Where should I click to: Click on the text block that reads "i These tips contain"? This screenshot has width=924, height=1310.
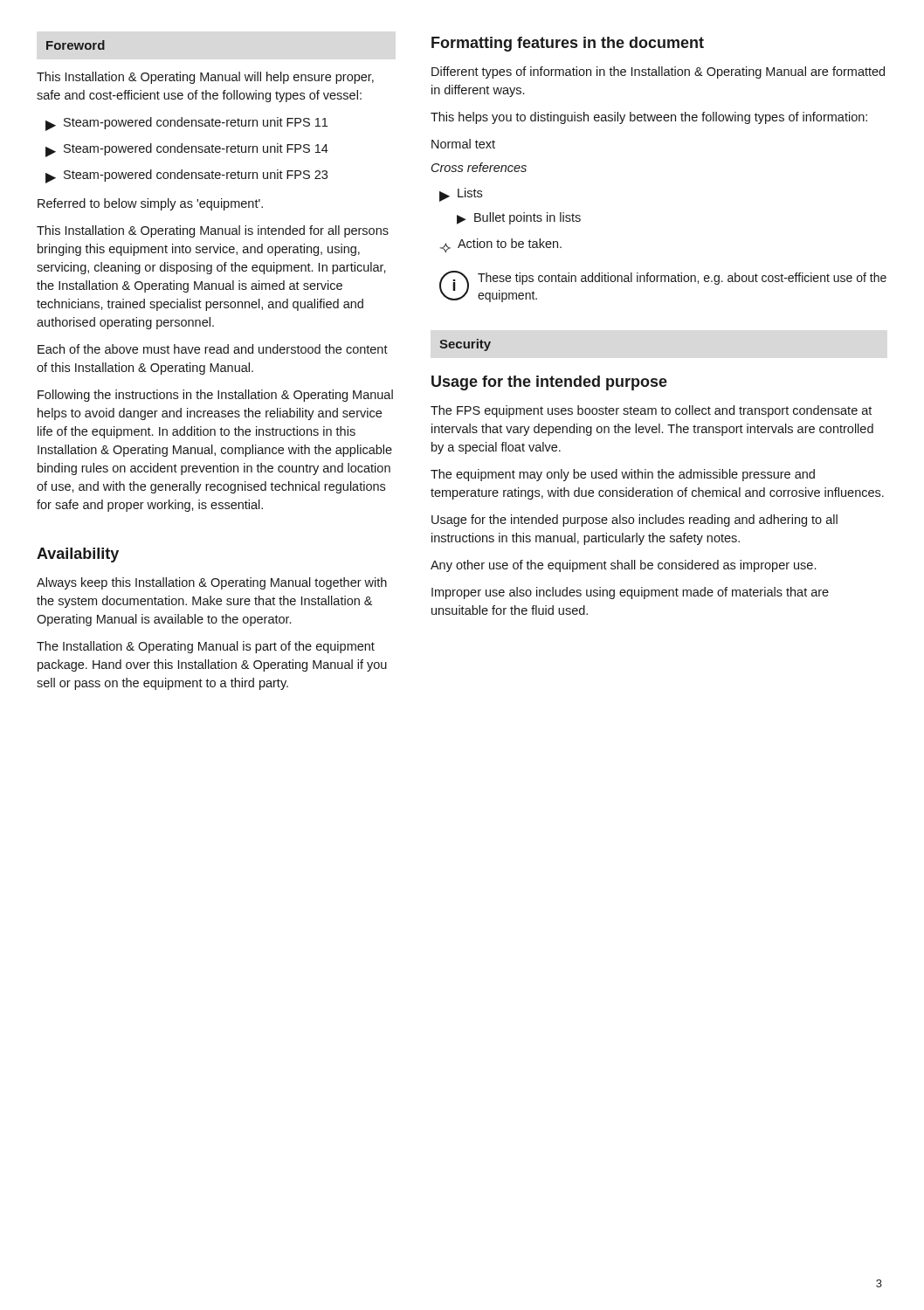pyautogui.click(x=663, y=287)
